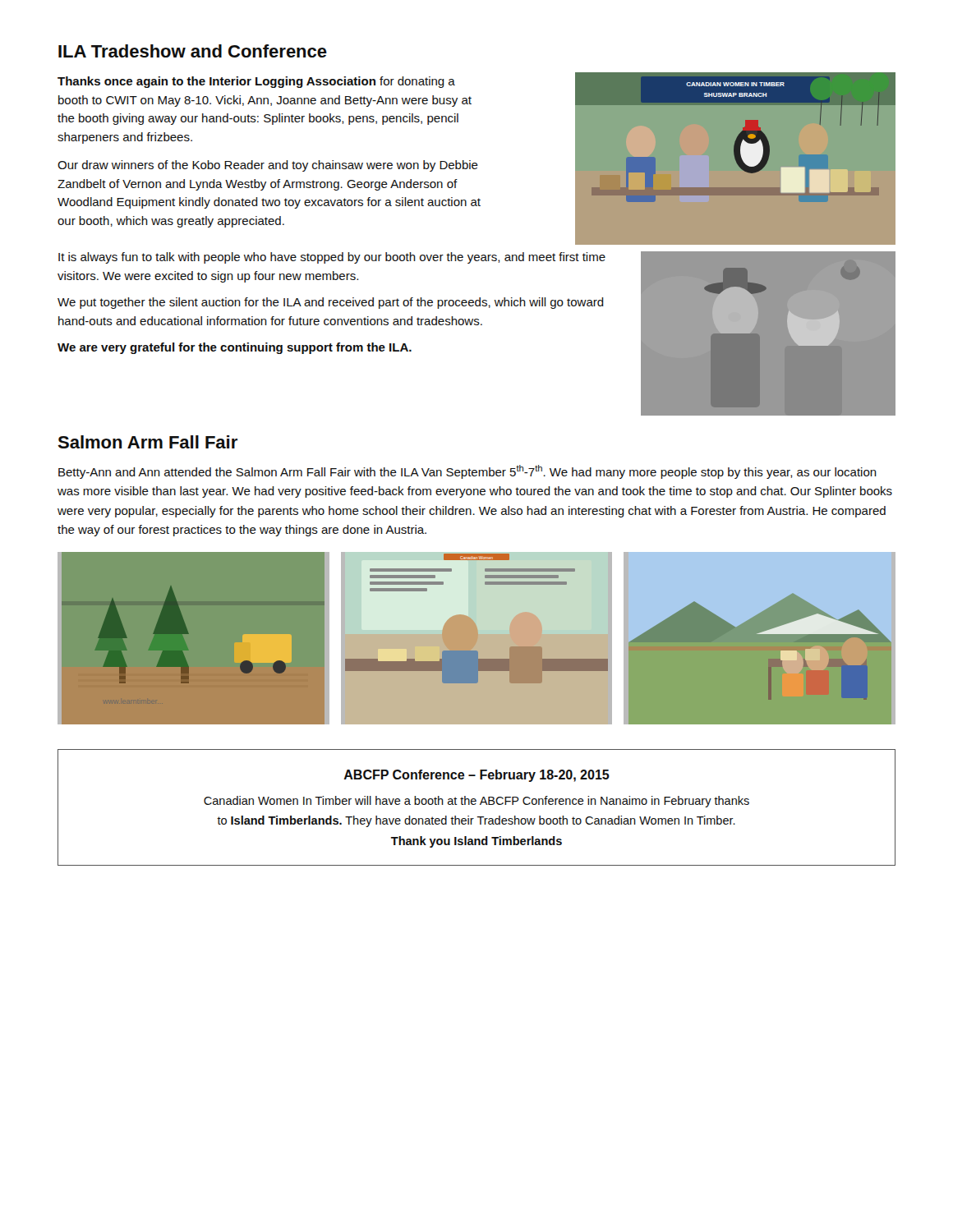Find "ILA Tradeshow and Conference" on this page
Viewport: 953px width, 1232px height.
pos(192,51)
